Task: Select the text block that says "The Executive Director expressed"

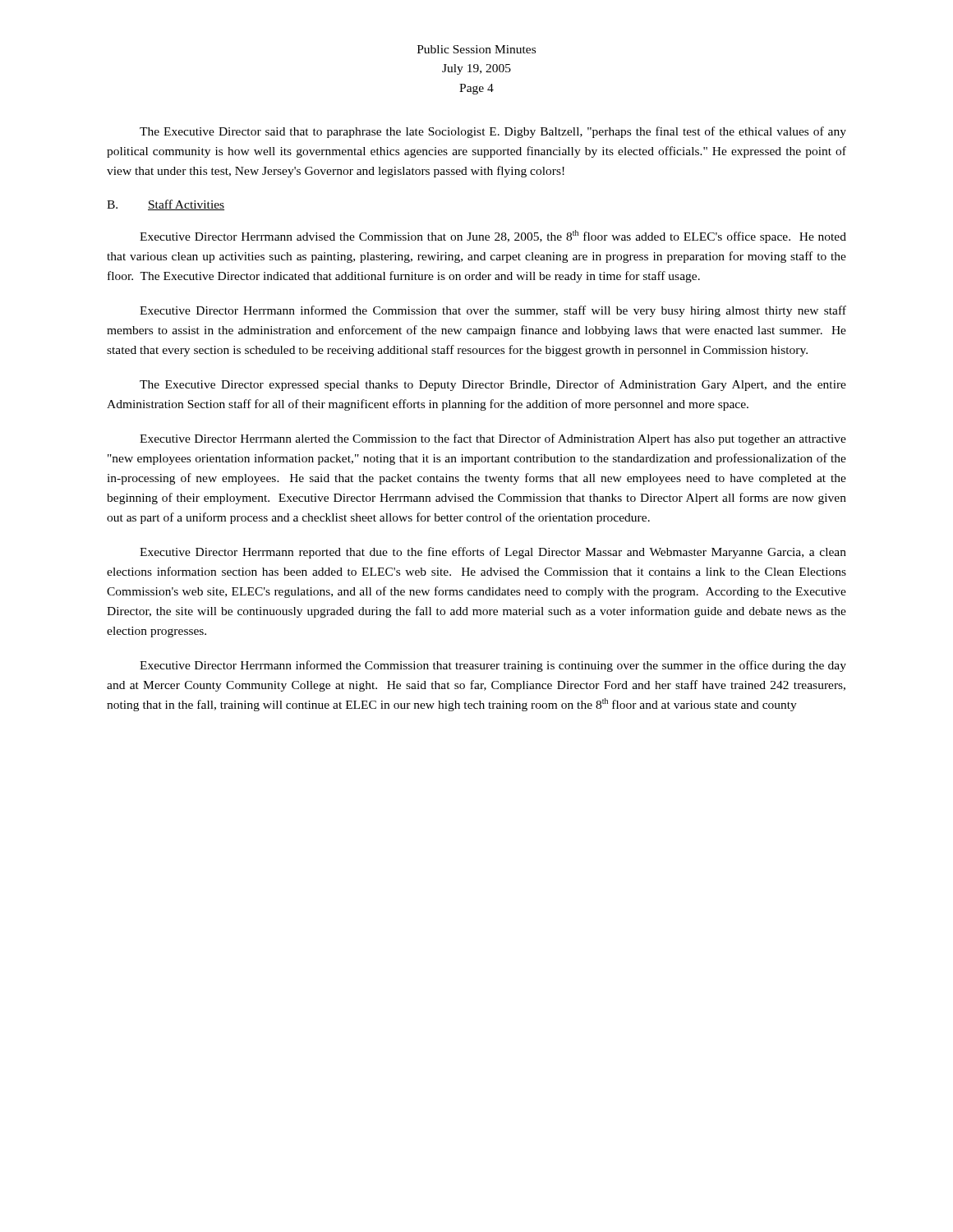Action: coord(476,394)
